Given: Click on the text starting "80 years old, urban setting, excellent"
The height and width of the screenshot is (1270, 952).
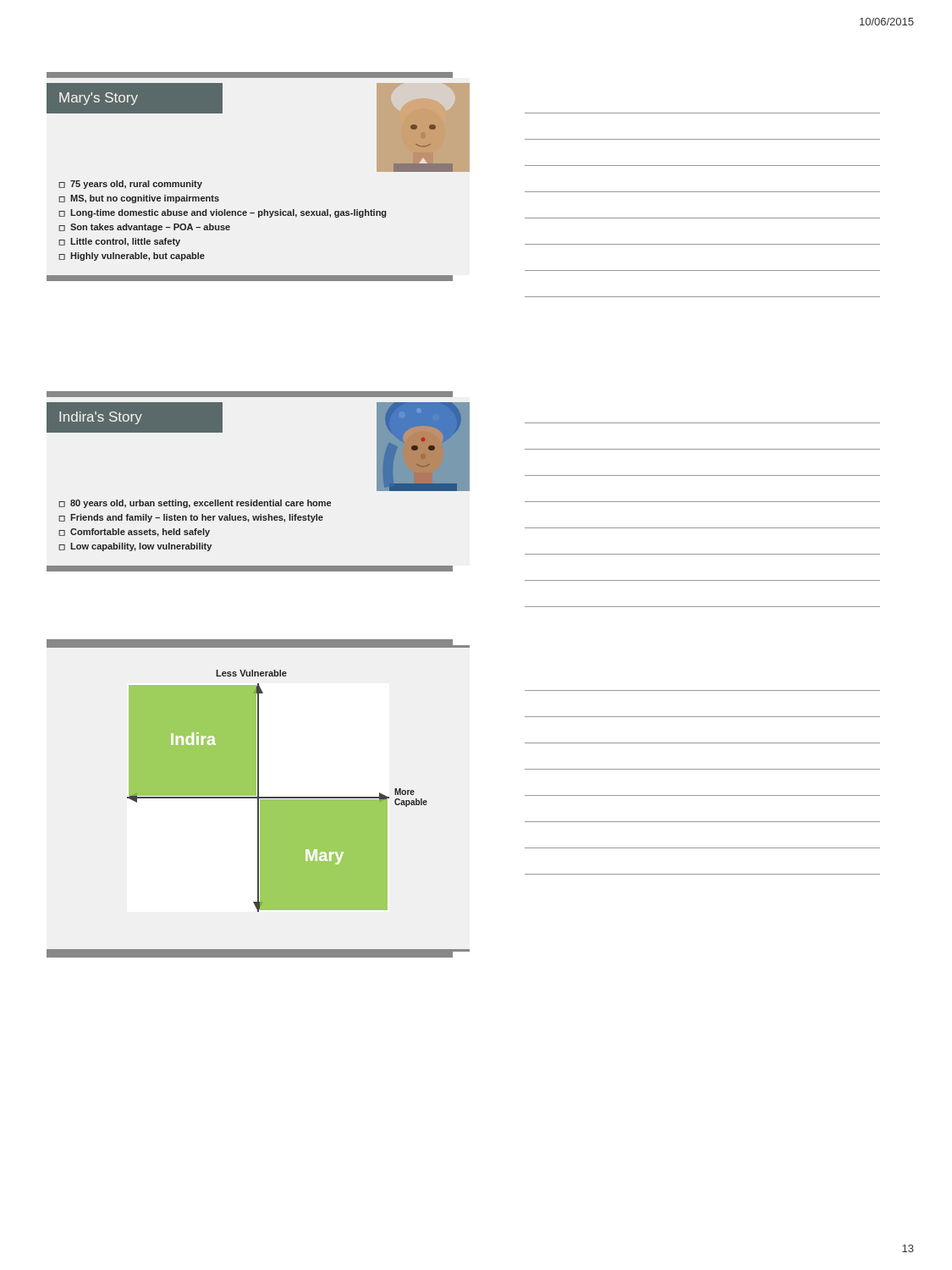Looking at the screenshot, I should click(x=264, y=503).
